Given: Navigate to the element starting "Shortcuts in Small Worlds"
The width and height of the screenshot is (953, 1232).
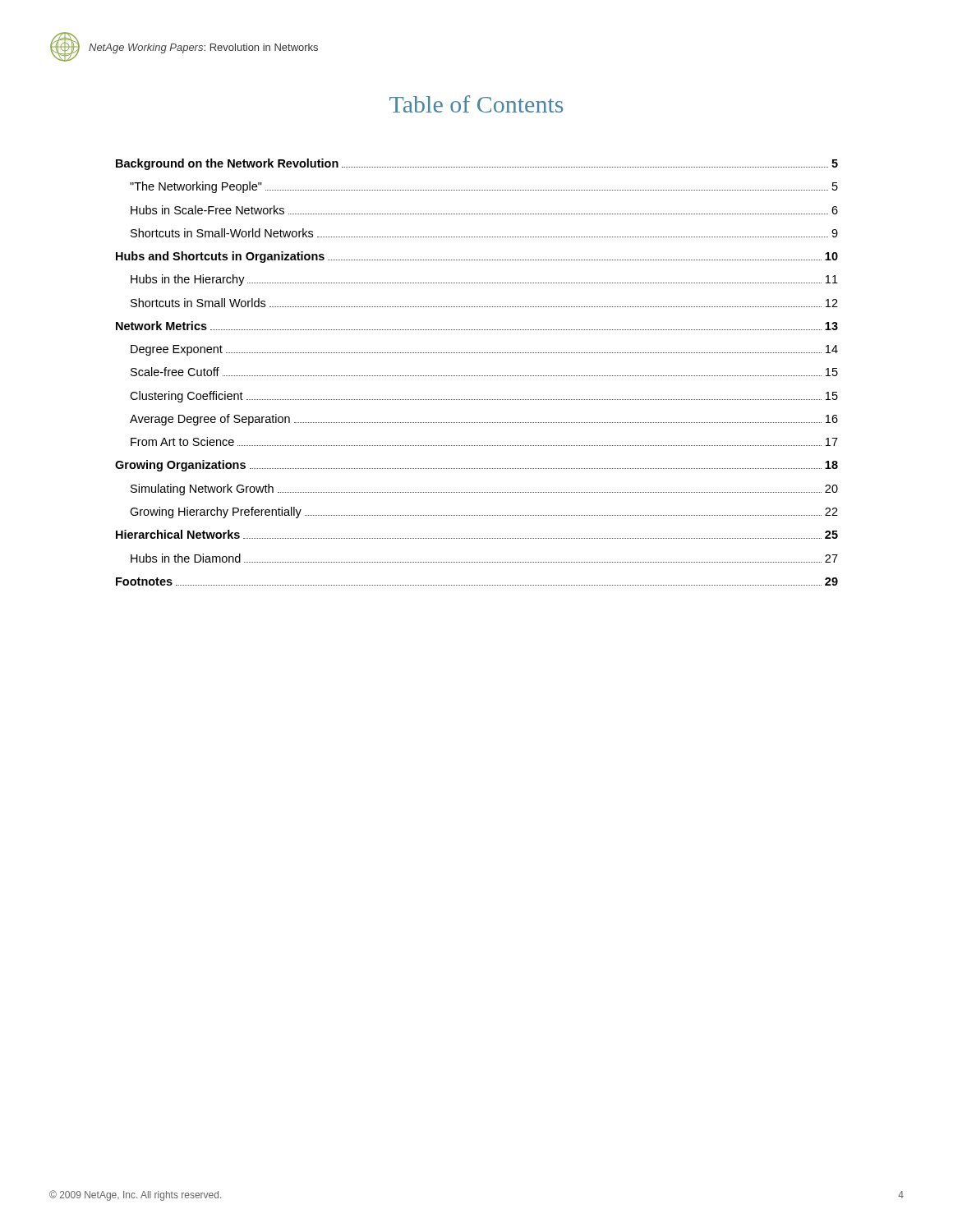Looking at the screenshot, I should point(484,303).
